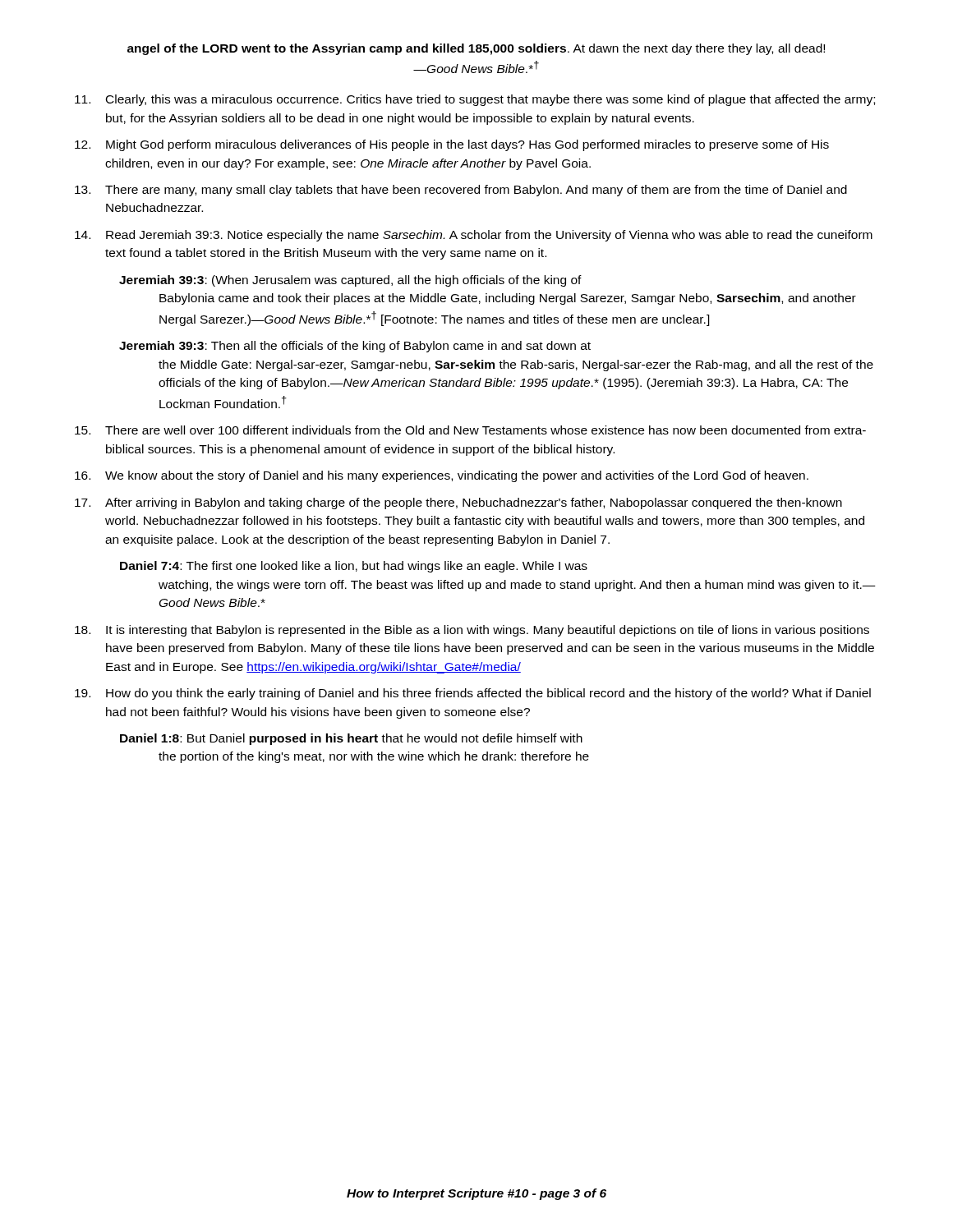Locate the text block with the text "Jeremiah 39:3: (When Jerusalem was"

(x=499, y=300)
